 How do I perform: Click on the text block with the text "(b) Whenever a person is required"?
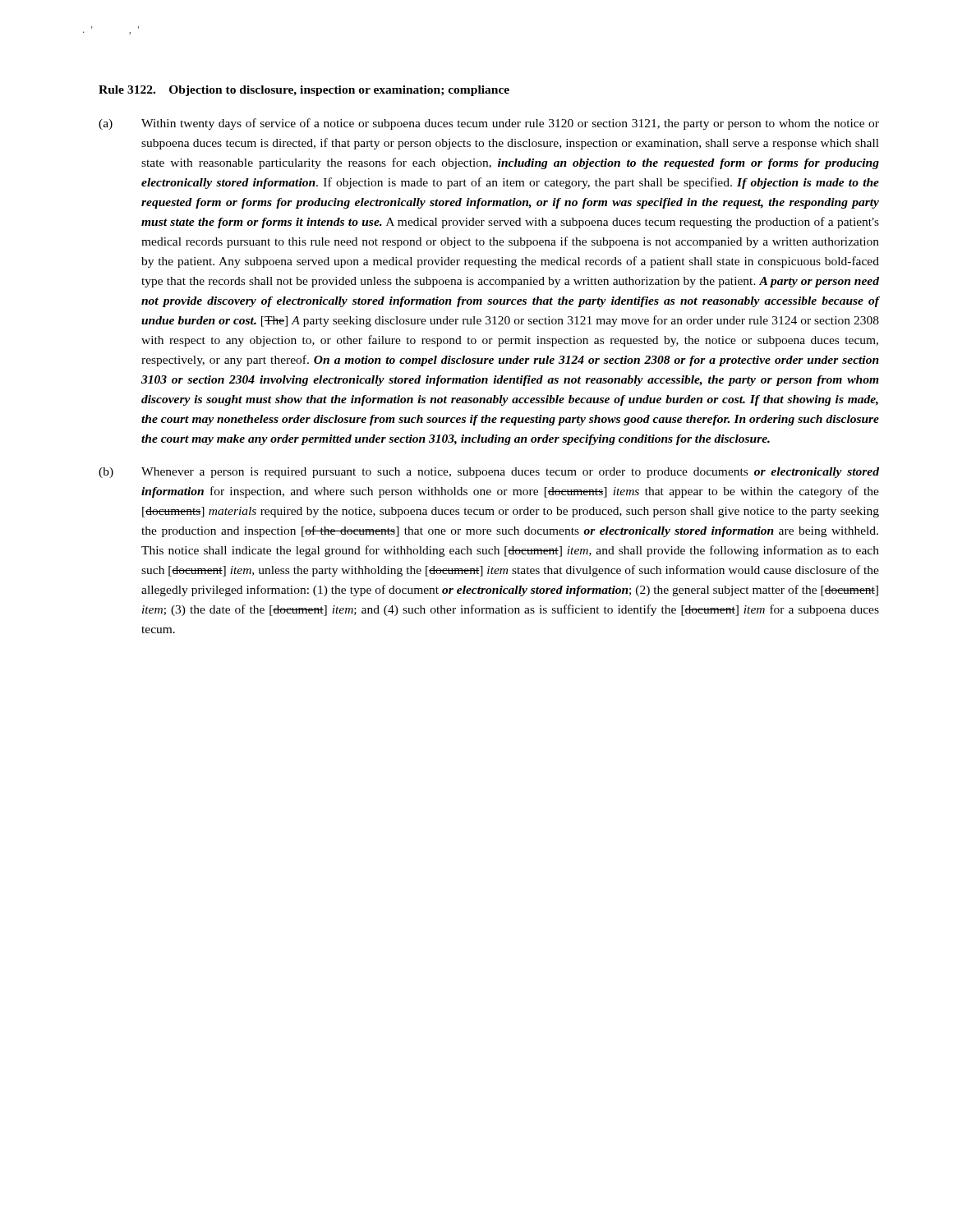(489, 551)
